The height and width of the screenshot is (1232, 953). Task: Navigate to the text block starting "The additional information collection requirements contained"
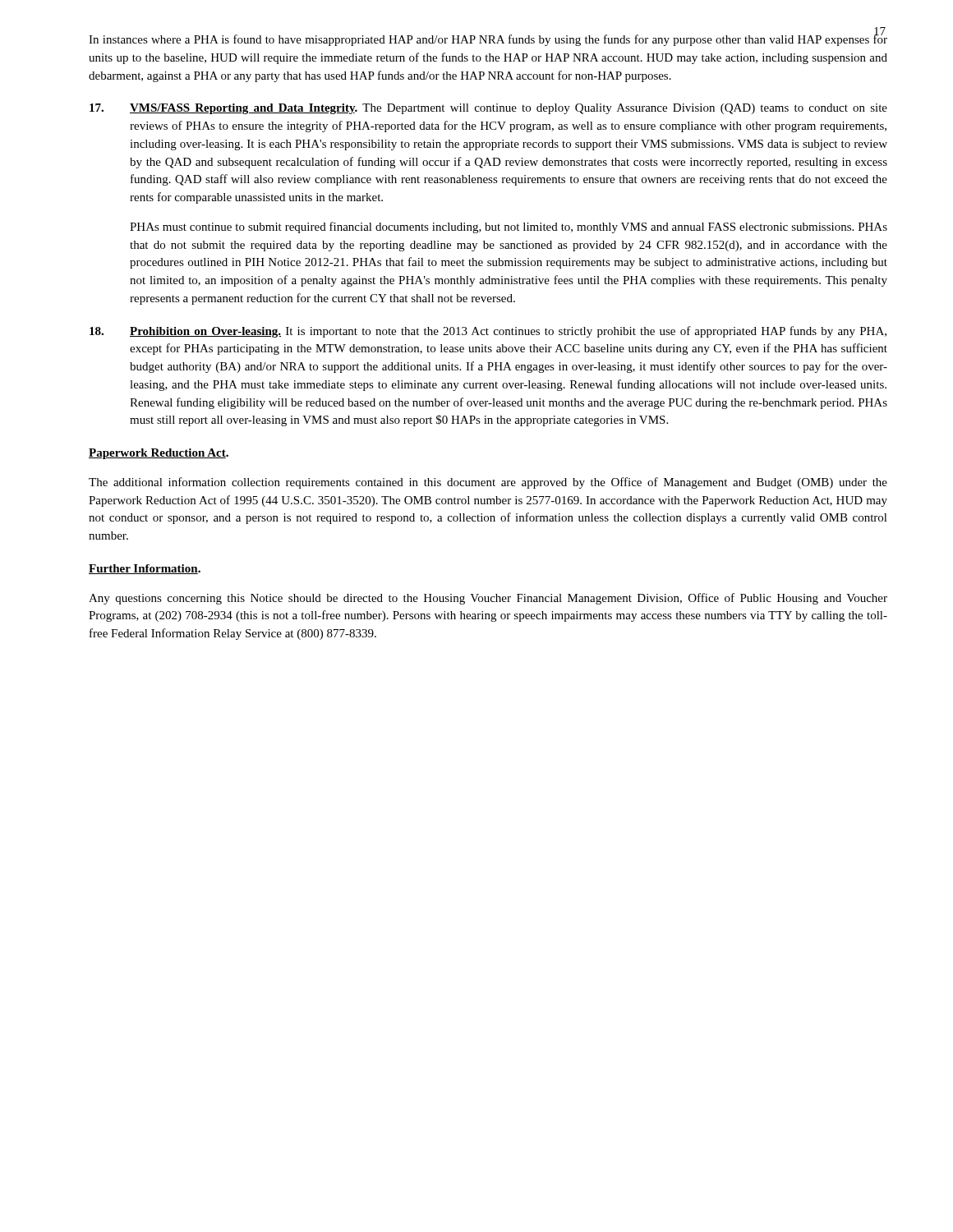[488, 509]
